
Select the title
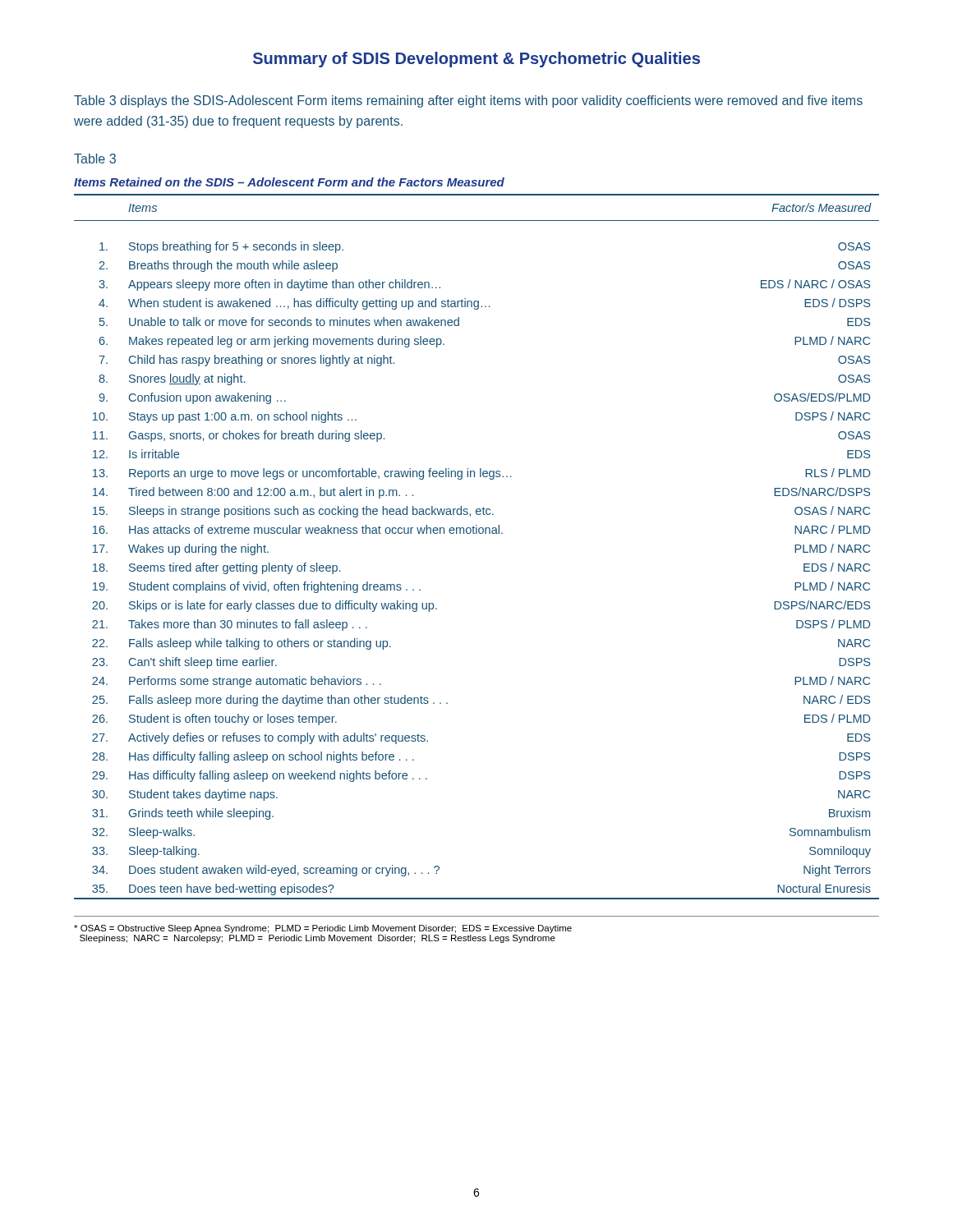click(x=476, y=59)
